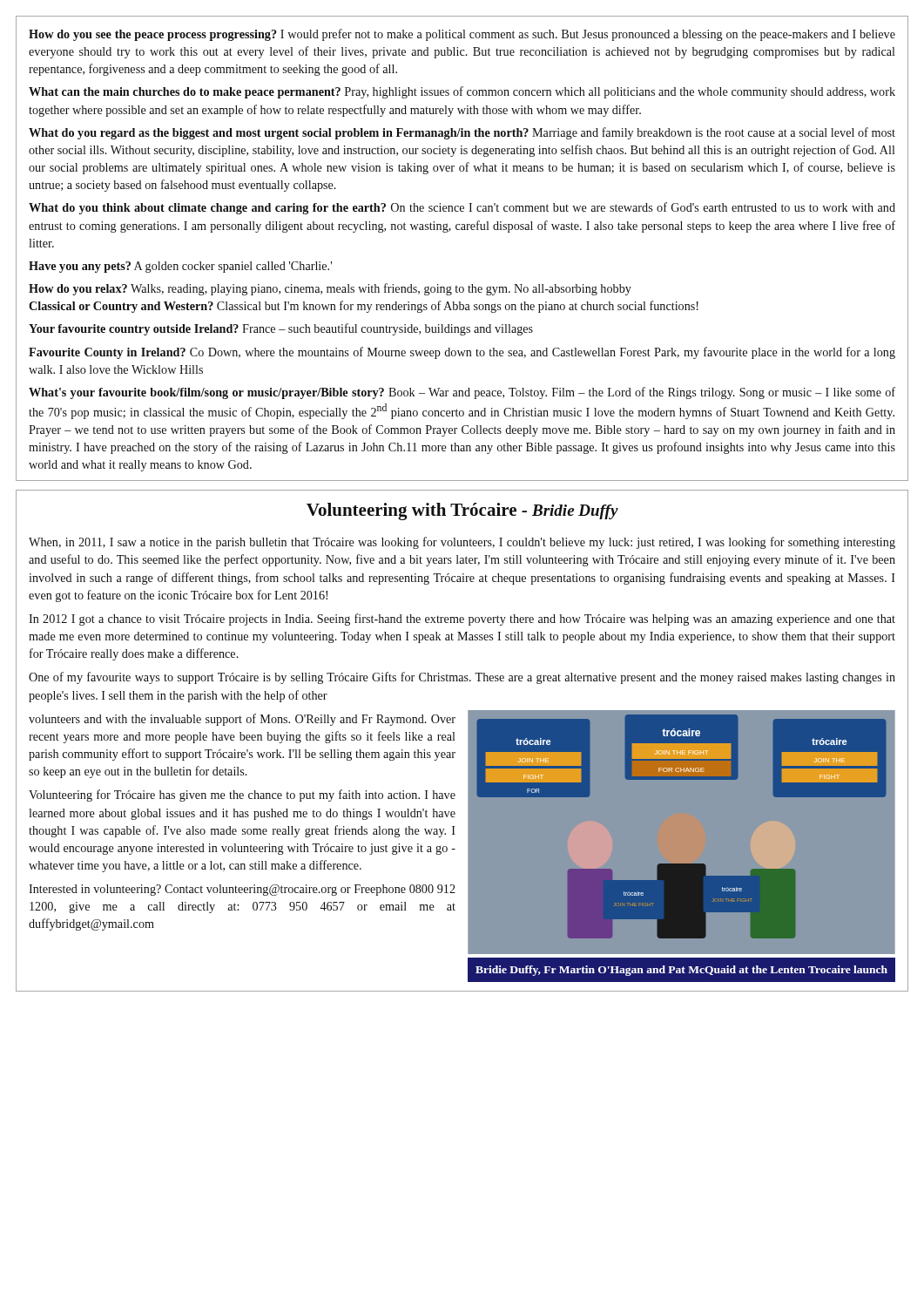
Task: Find the text block that says "In 2012 I got a chance"
Action: [x=462, y=636]
